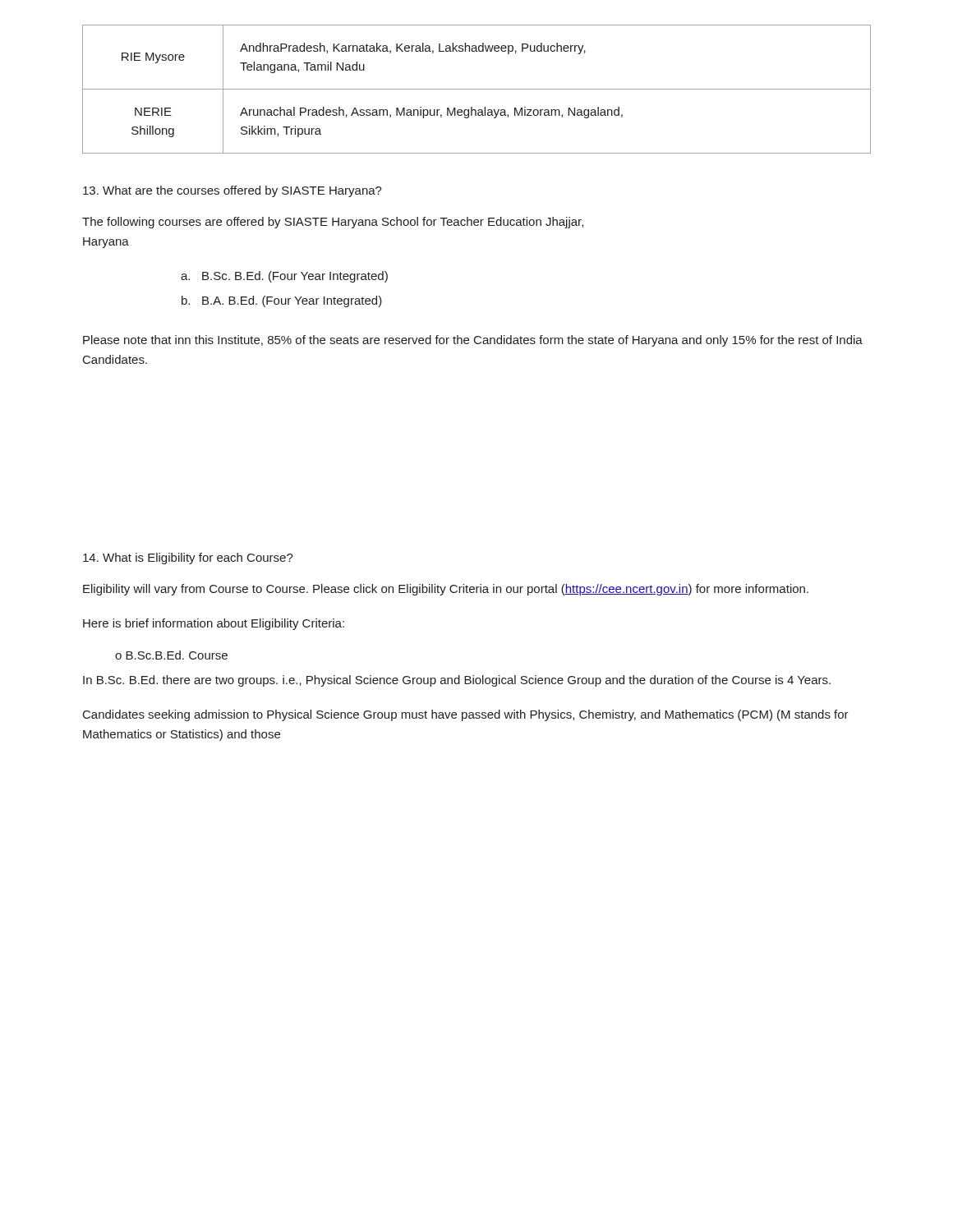Click the passage that begins "Candidates seeking admission to Physical Science Group"
The height and width of the screenshot is (1232, 953).
coord(476,724)
